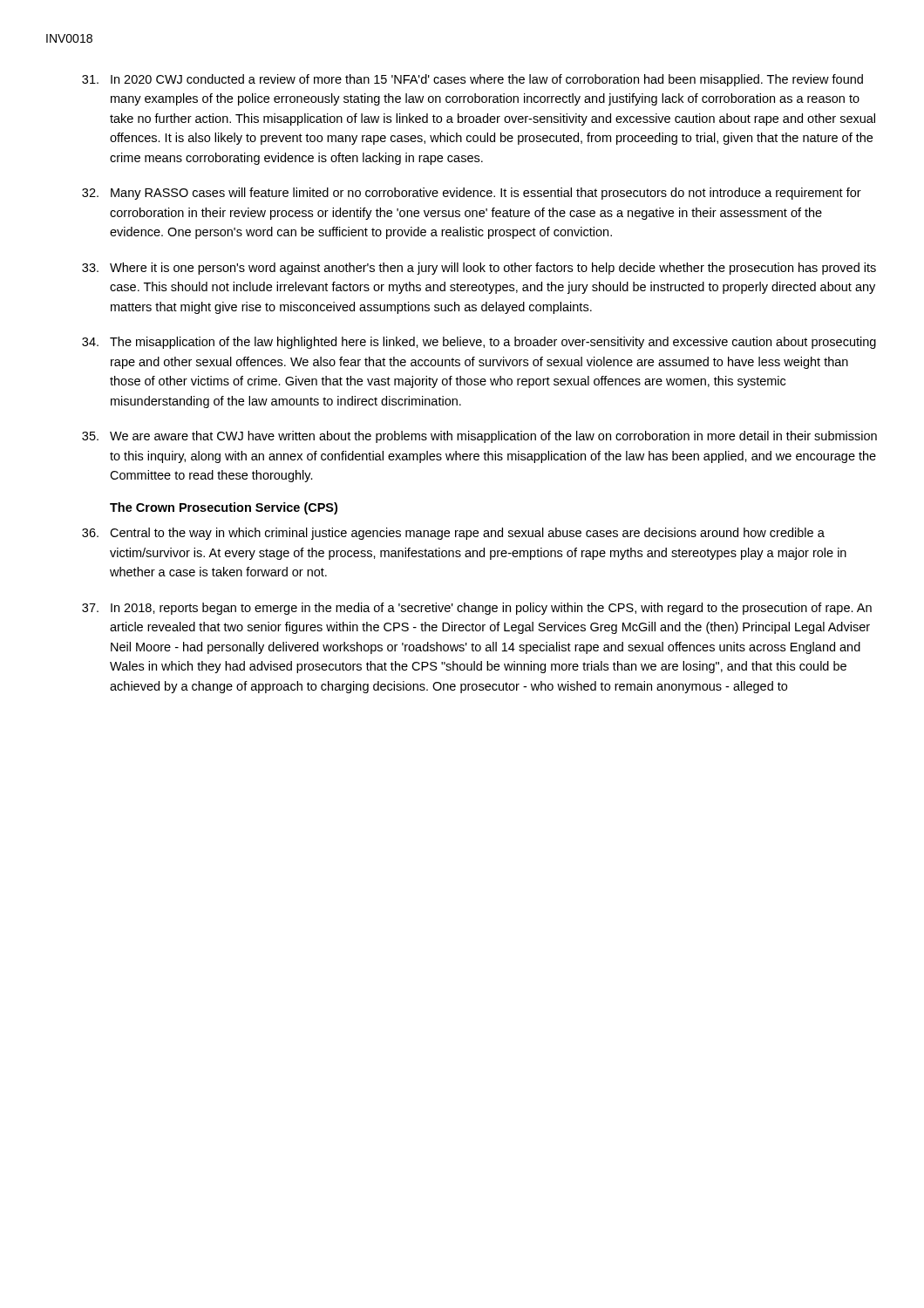Navigate to the text starting "34. The misapplication of the law highlighted"

(x=462, y=372)
